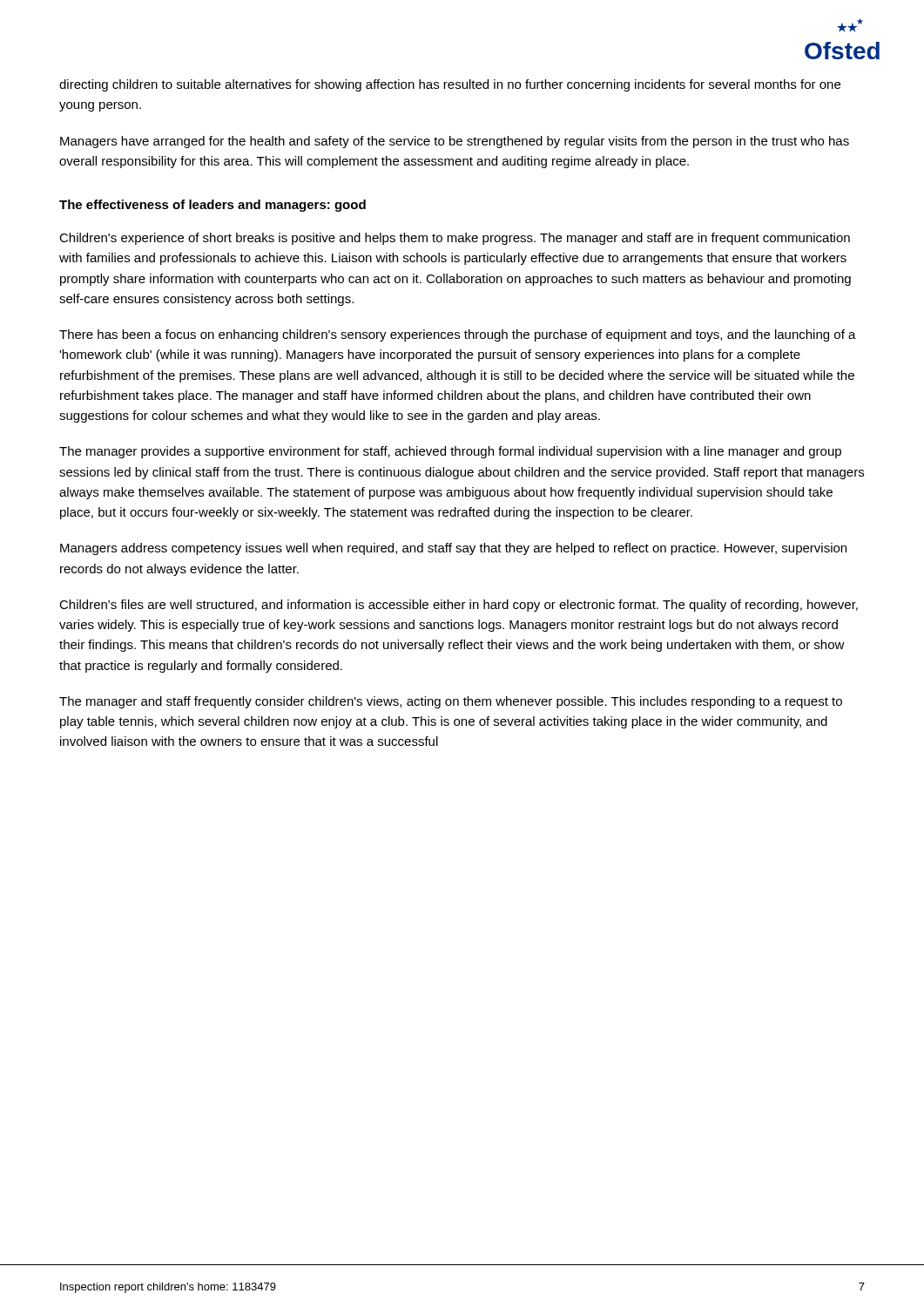Find the block on this page that starts "Children's experience of short"
The width and height of the screenshot is (924, 1307).
[455, 268]
